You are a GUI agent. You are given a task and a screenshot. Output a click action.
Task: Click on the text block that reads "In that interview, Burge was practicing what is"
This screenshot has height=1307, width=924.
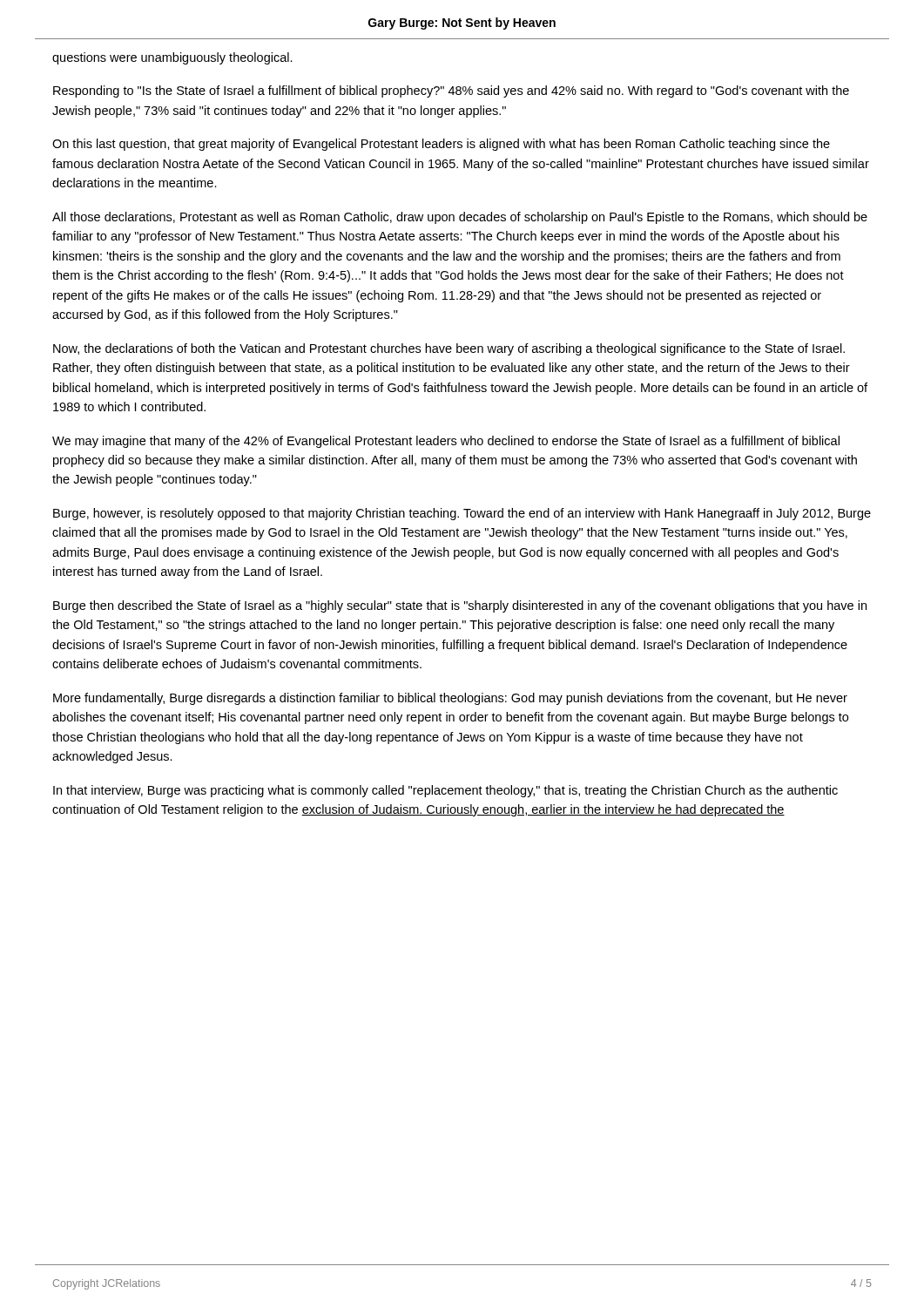pos(445,800)
